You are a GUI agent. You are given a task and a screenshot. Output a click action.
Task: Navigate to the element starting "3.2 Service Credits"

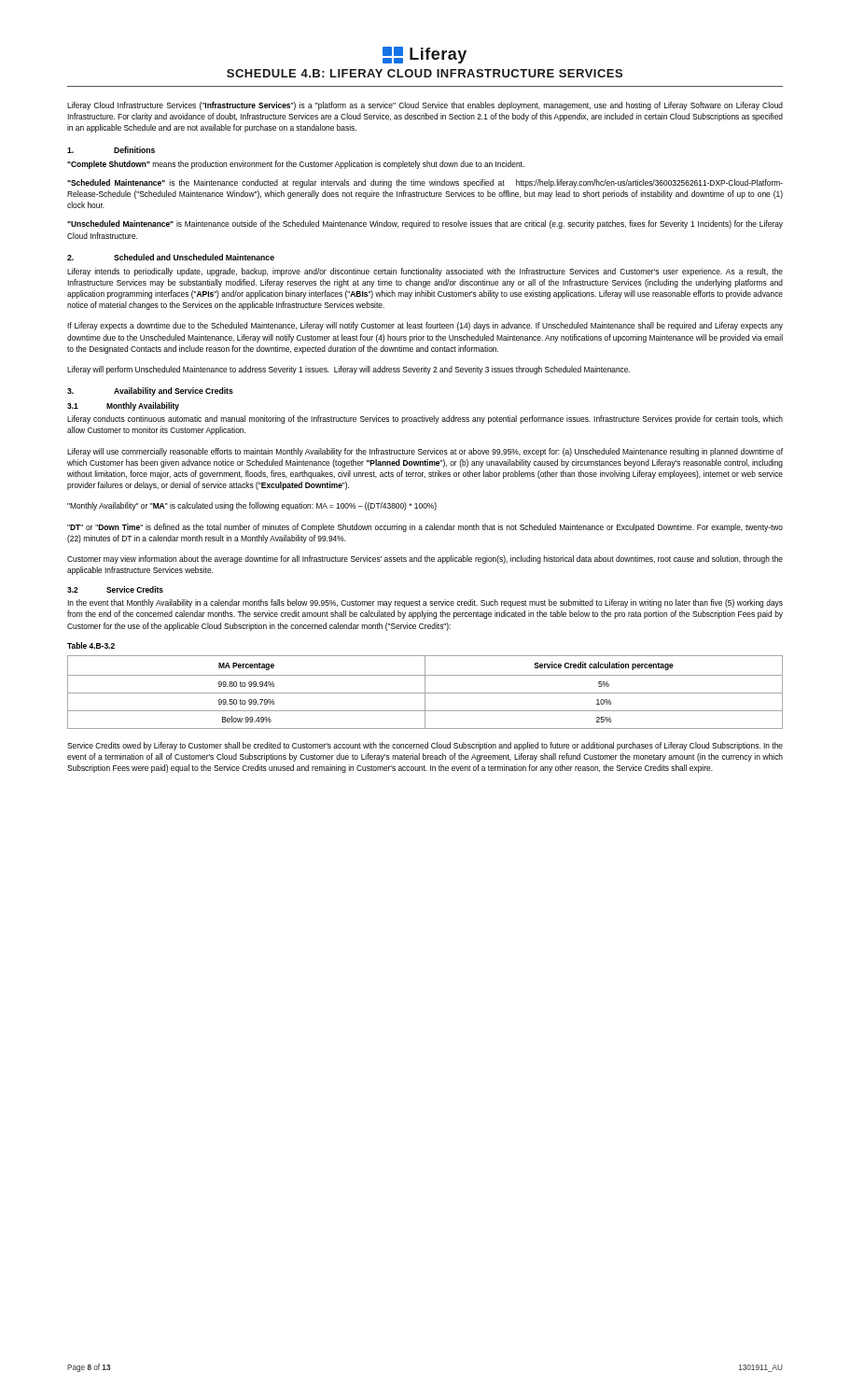[x=115, y=590]
